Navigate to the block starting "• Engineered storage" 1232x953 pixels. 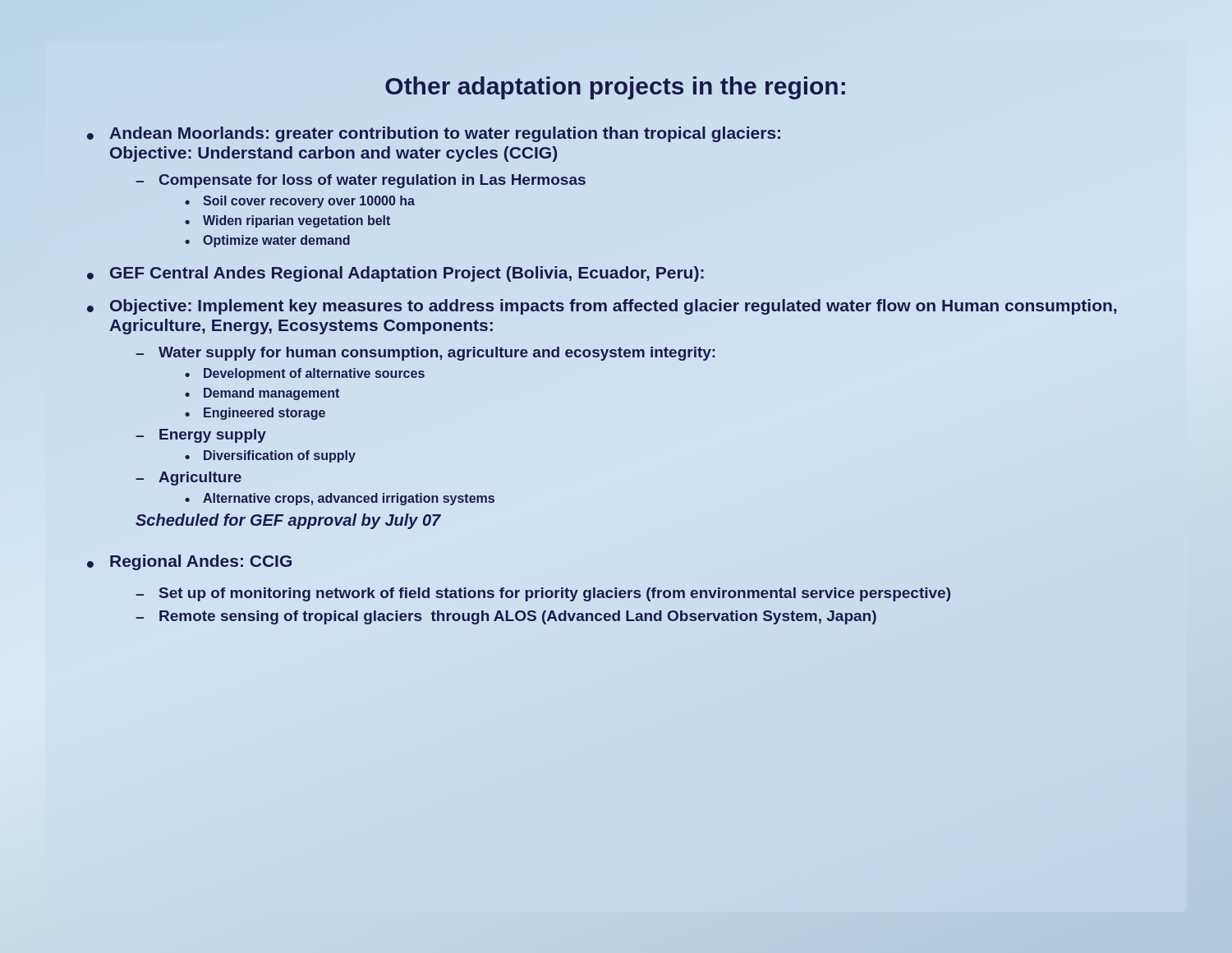tap(255, 415)
